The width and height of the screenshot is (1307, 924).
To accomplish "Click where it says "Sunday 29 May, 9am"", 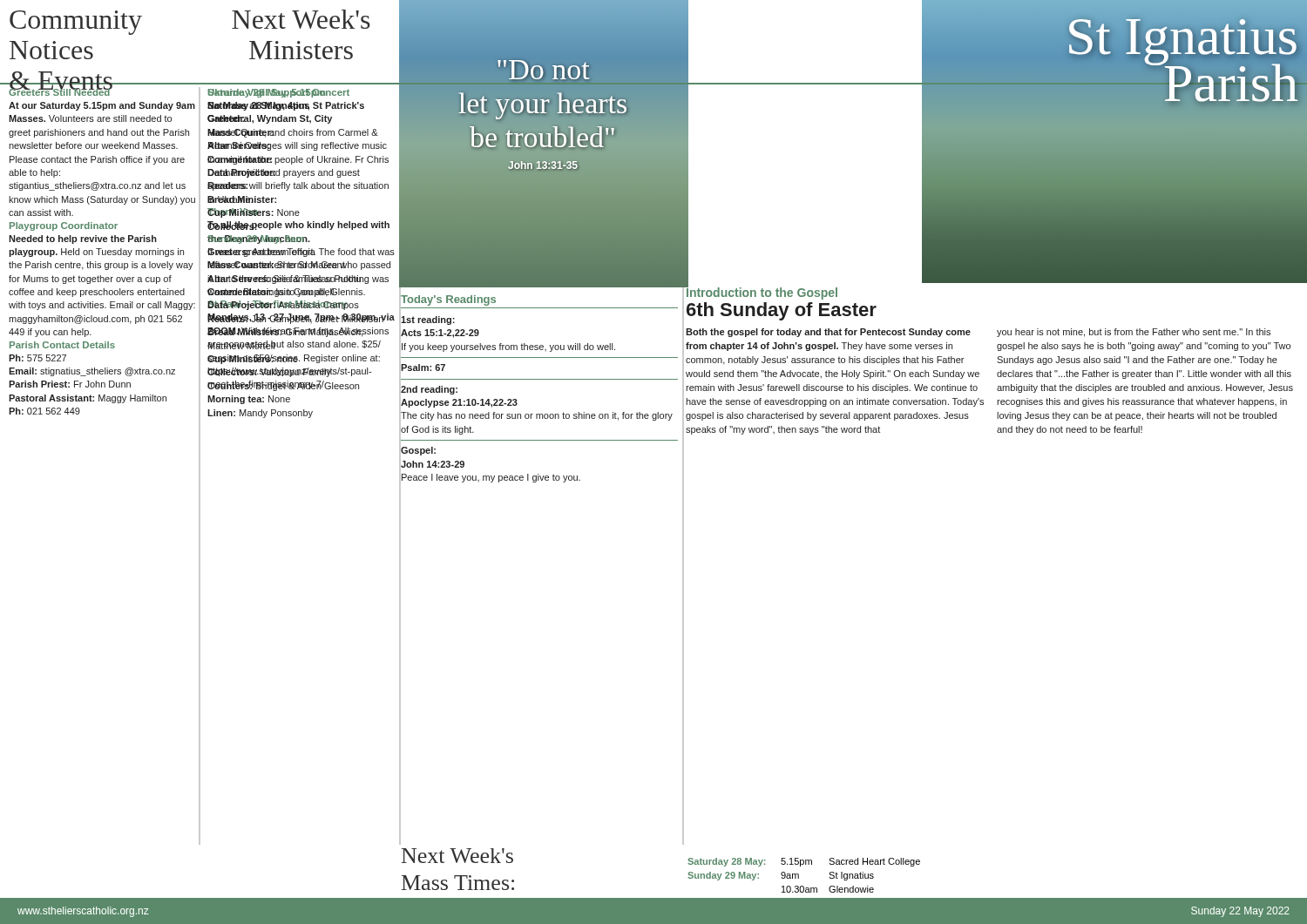I will pos(301,239).
